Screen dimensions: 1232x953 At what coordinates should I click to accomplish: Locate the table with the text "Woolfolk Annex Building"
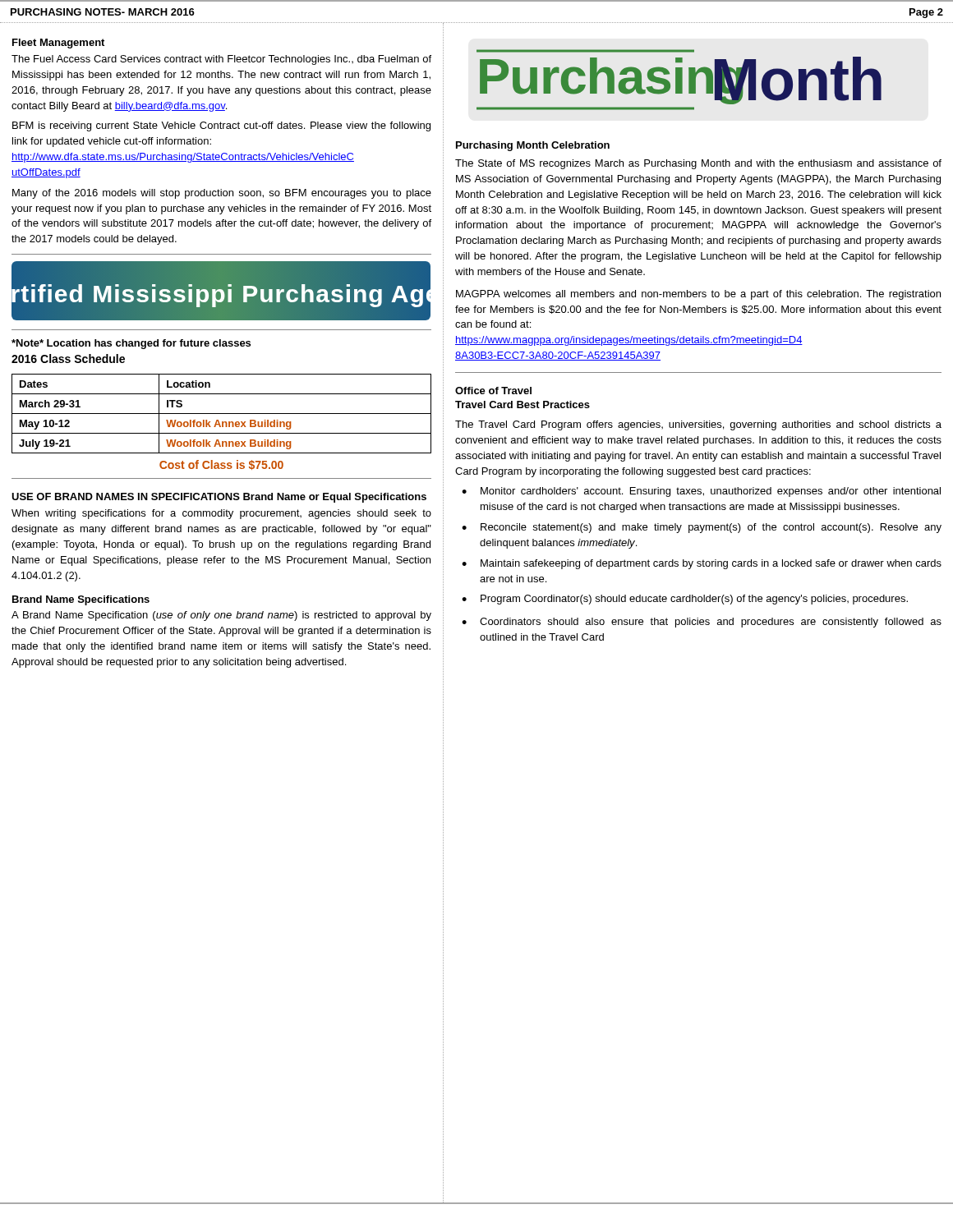click(221, 414)
